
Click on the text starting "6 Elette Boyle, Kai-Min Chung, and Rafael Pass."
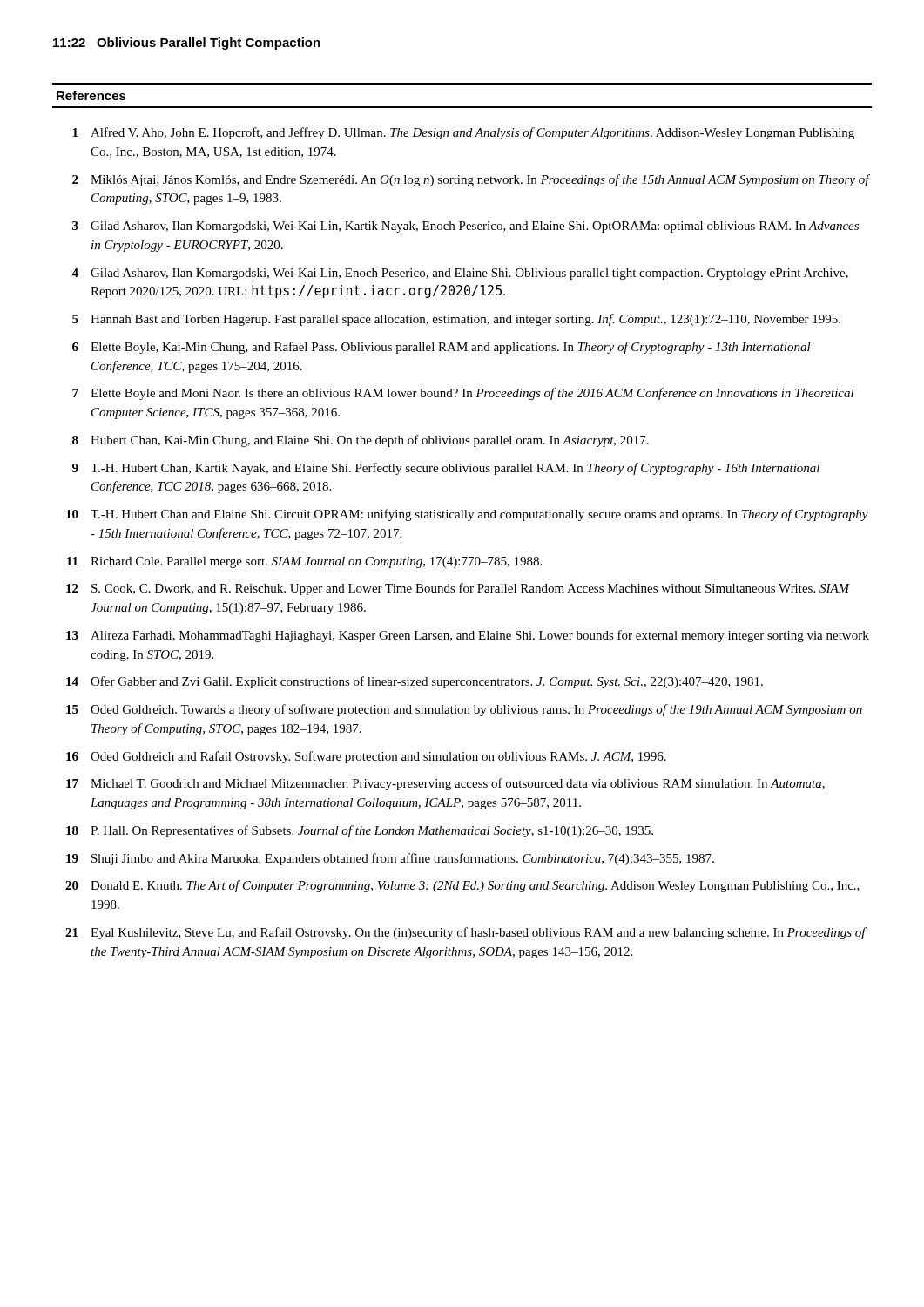tap(462, 357)
